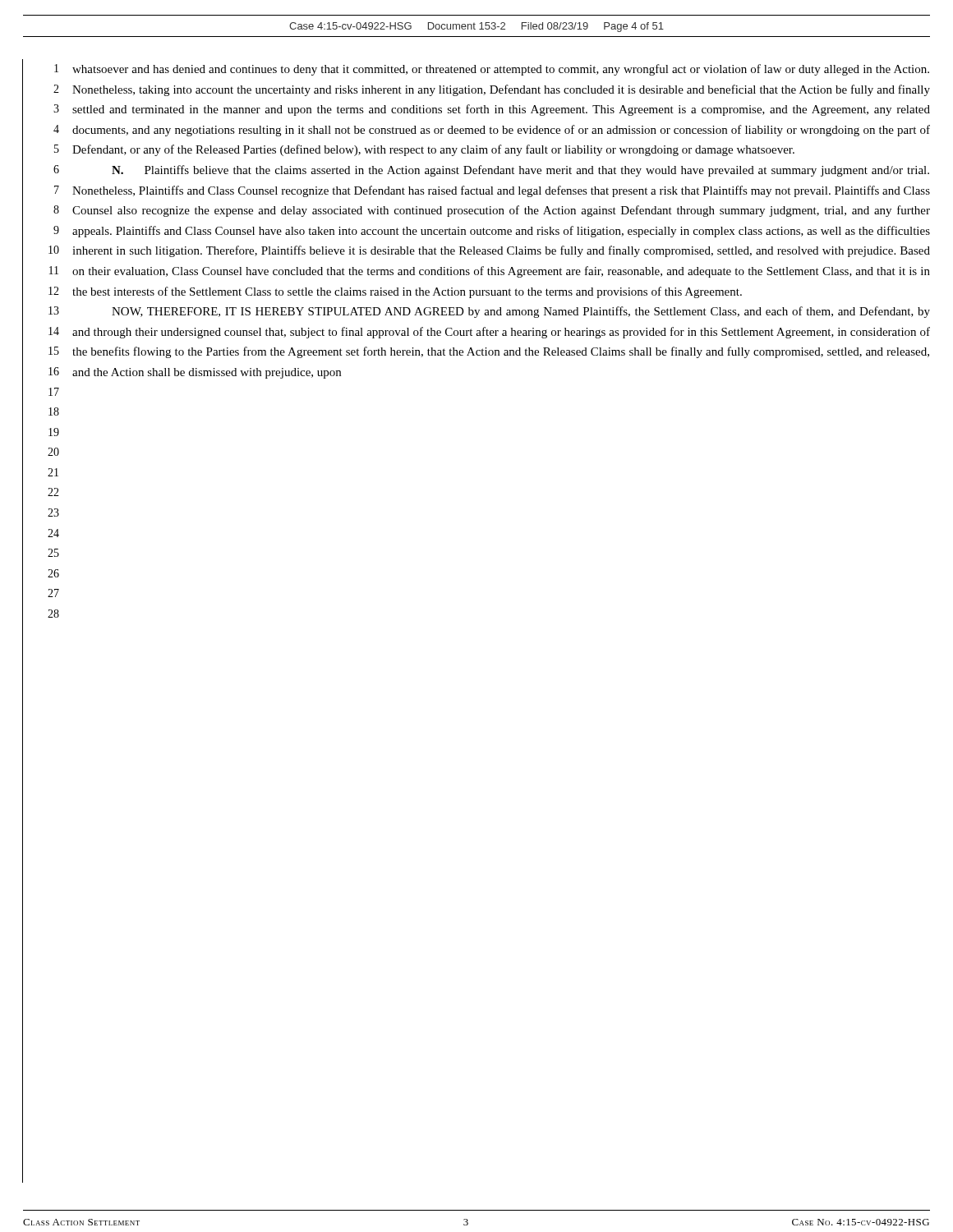This screenshot has width=953, height=1232.
Task: Point to the block beginning "N. Plaintiffs believe that the claims asserted"
Action: click(x=501, y=231)
